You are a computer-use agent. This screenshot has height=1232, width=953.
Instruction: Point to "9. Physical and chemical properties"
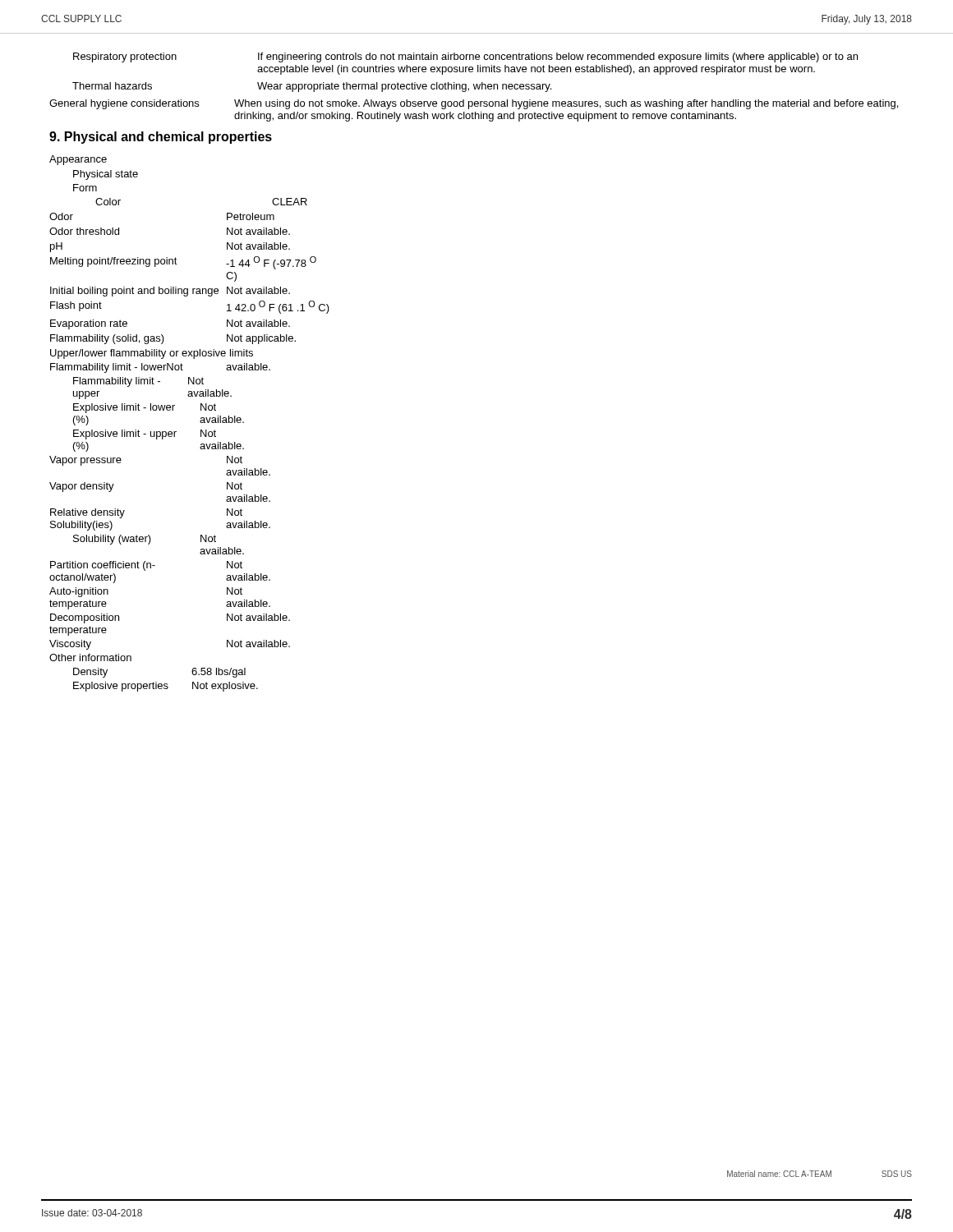coord(161,137)
